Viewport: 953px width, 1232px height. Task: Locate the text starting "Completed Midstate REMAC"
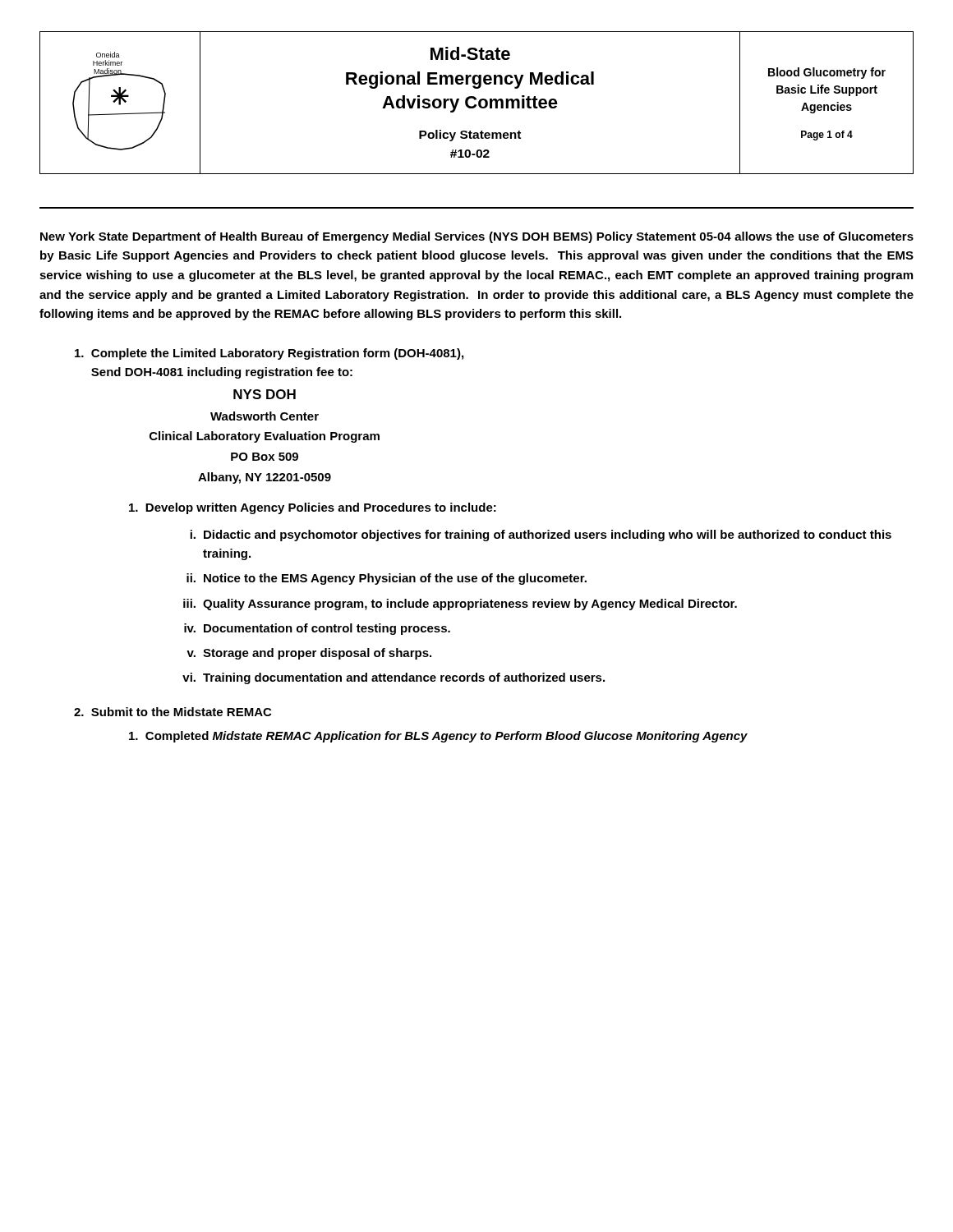click(x=438, y=735)
